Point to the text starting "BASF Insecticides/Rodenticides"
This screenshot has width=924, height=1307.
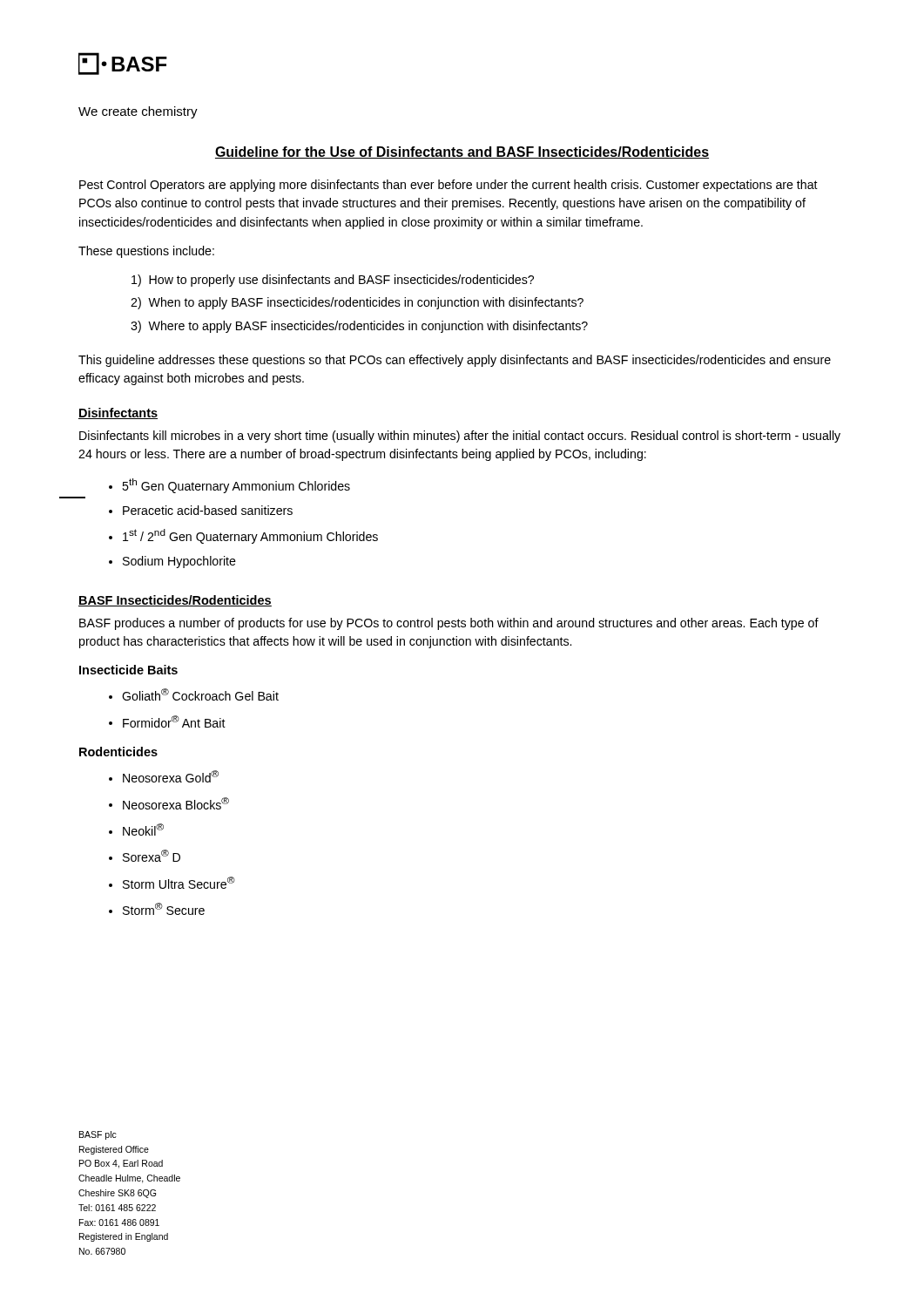coord(175,600)
